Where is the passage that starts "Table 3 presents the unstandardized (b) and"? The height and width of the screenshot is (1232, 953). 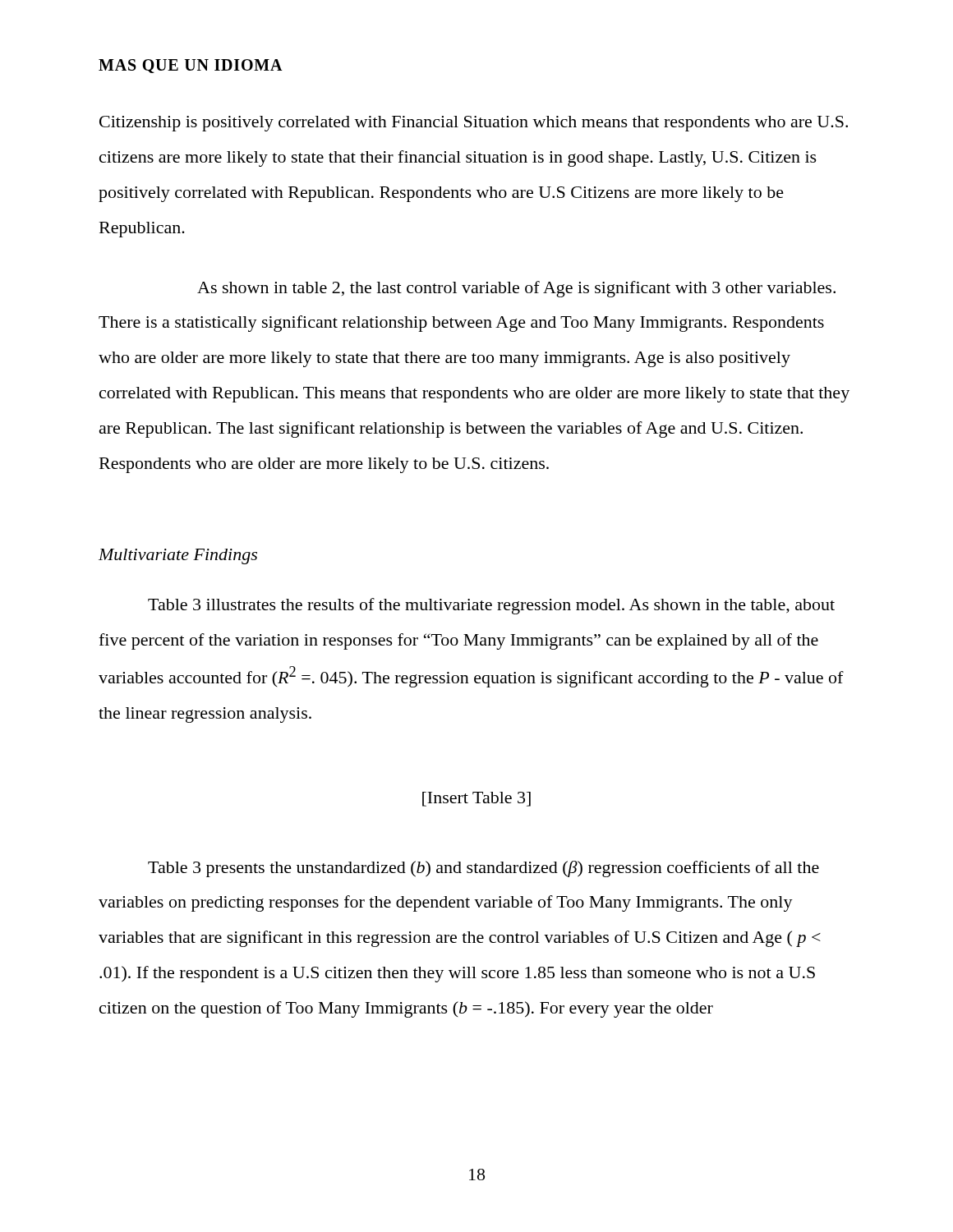(x=476, y=938)
